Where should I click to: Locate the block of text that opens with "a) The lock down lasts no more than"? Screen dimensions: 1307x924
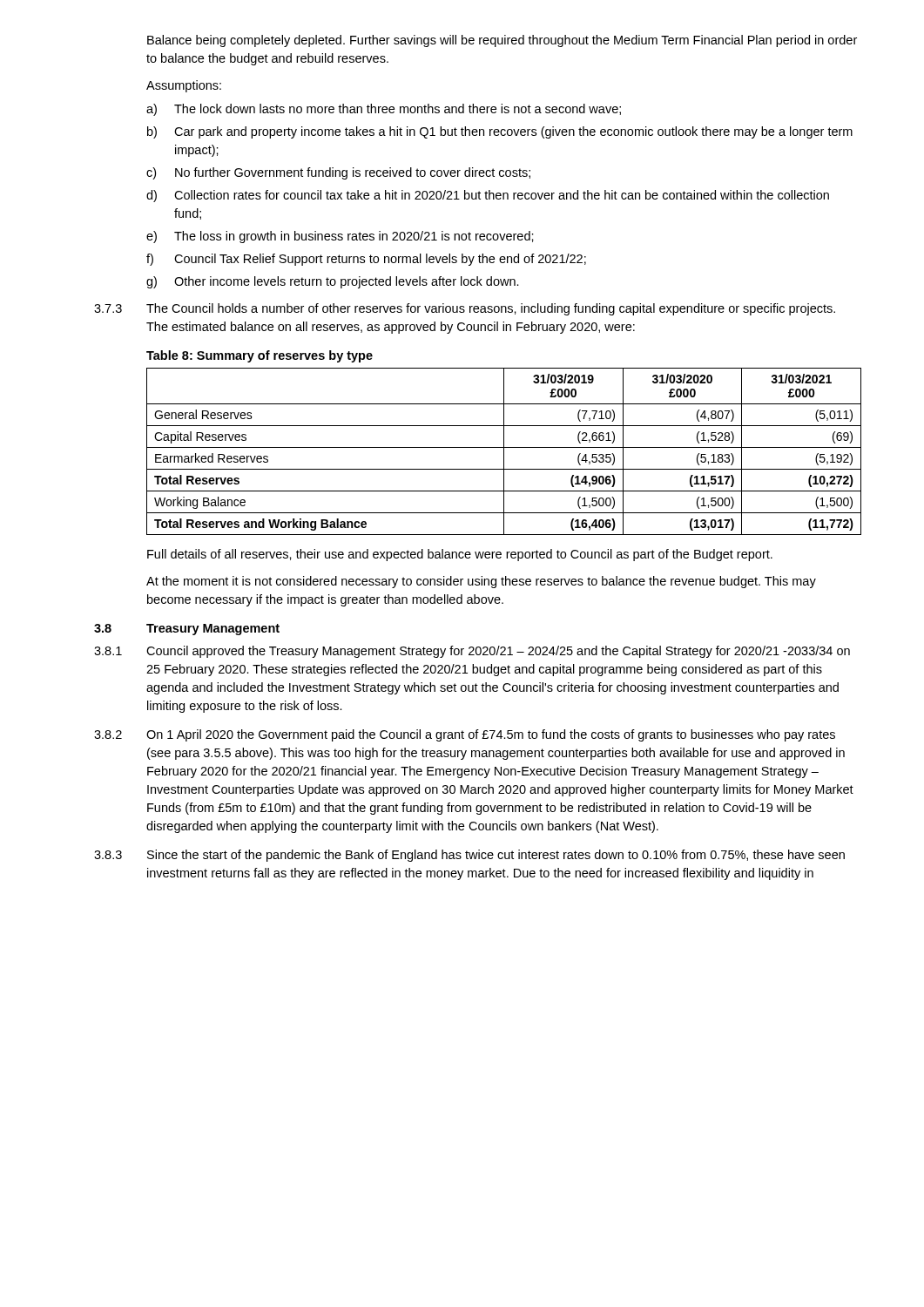click(504, 109)
